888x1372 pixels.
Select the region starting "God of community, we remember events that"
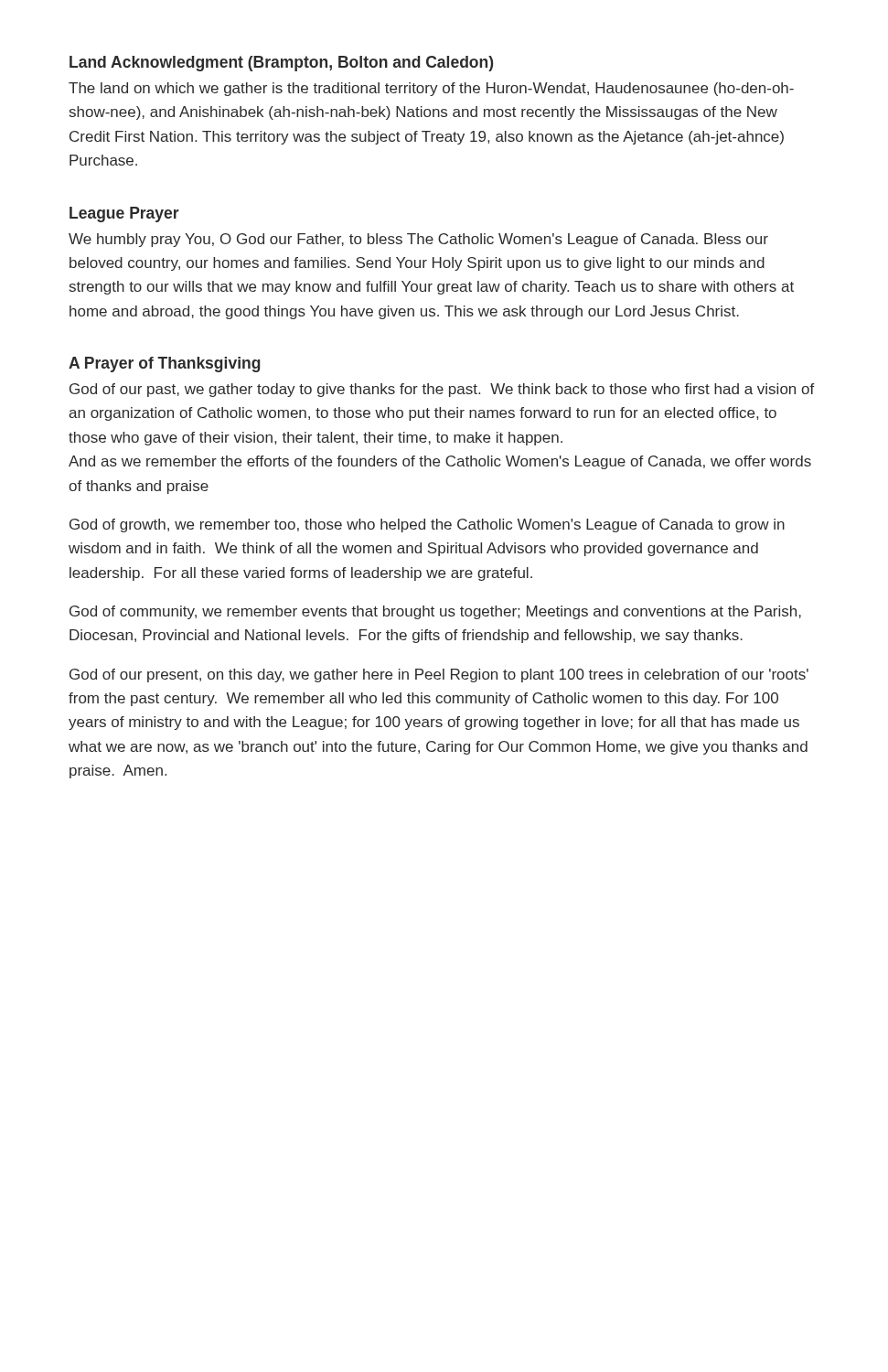click(435, 623)
